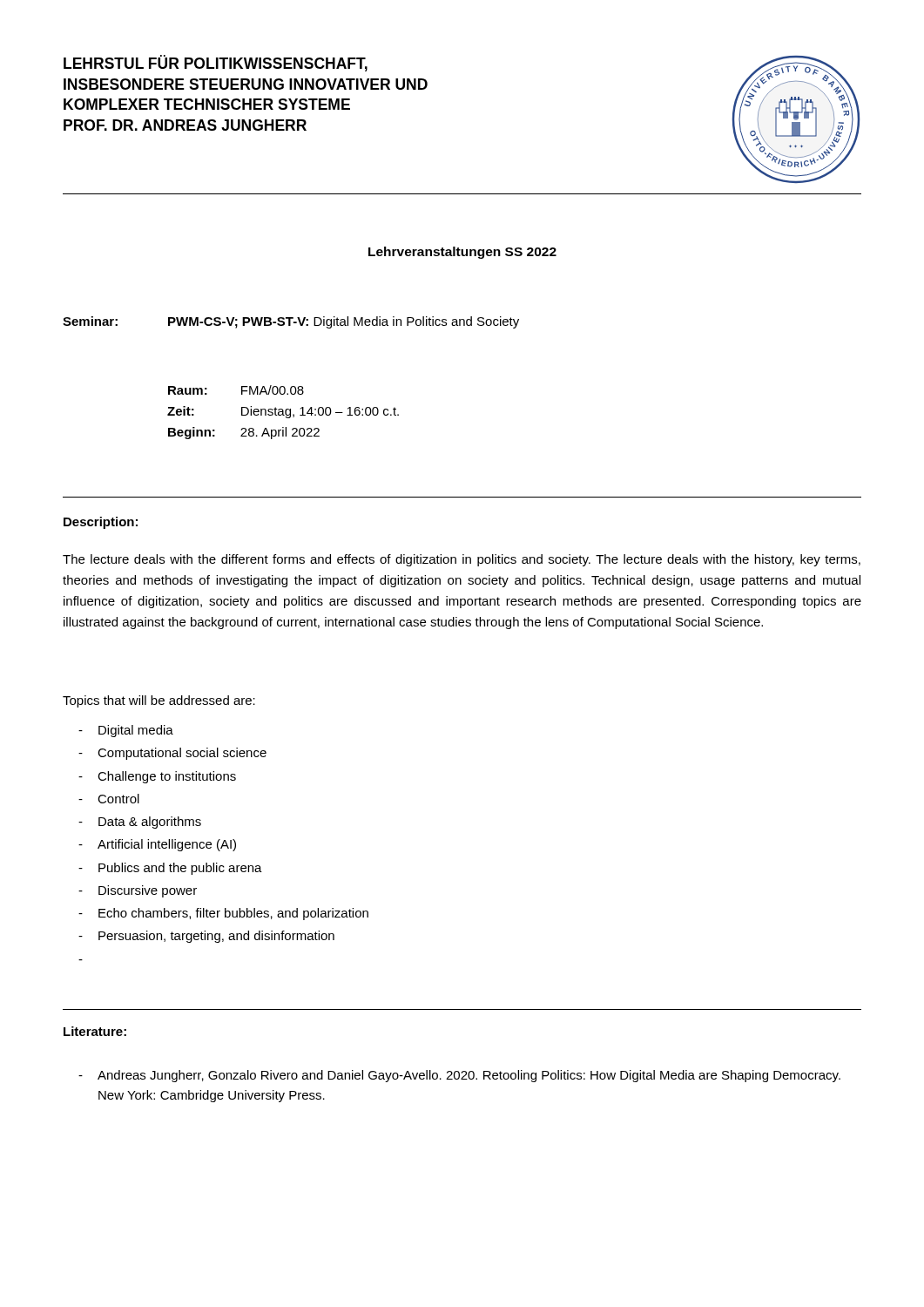
Task: Navigate to the text block starting "Seminar: PWM-CS-V; PWB-ST-V:"
Action: tap(291, 321)
